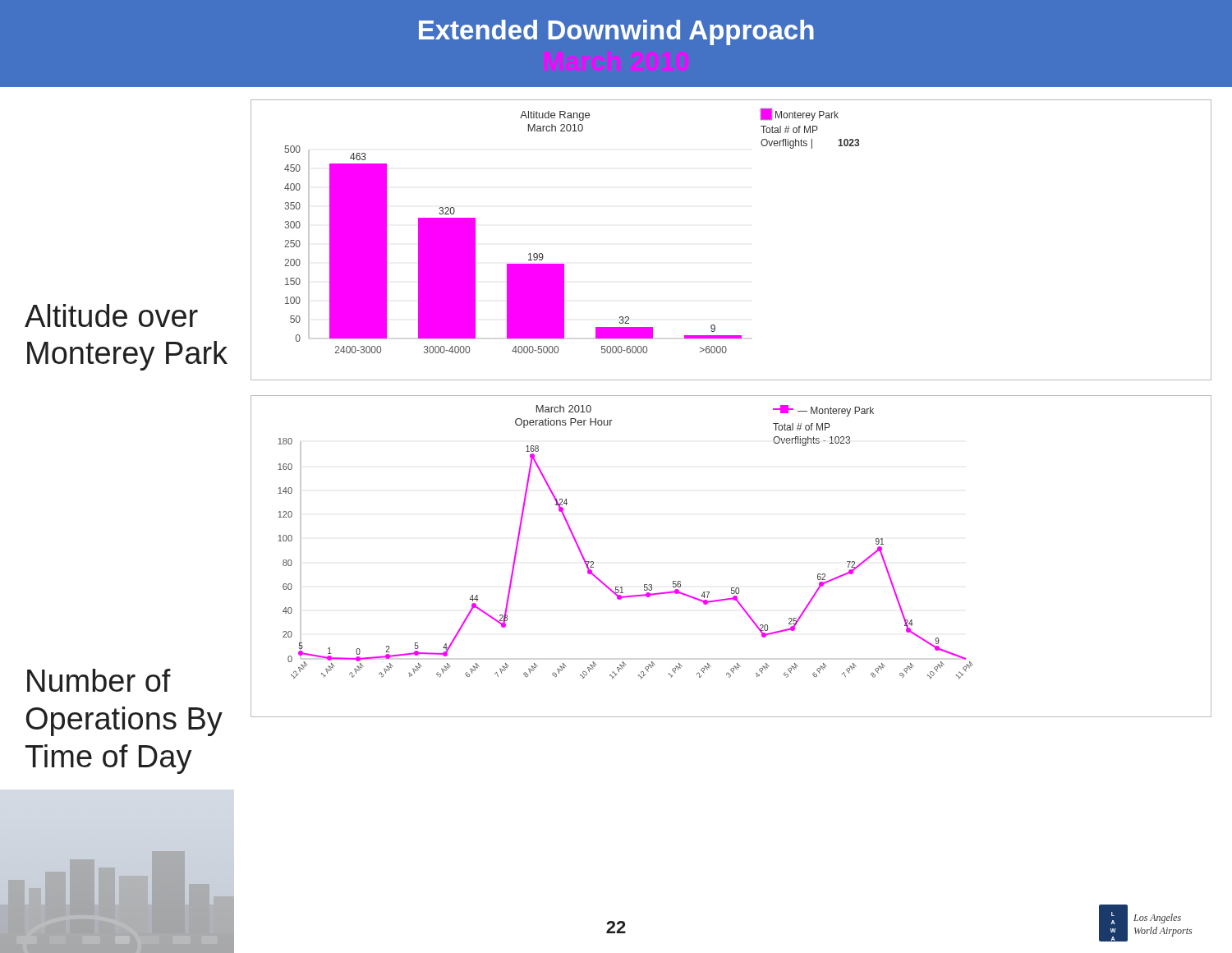Click on the line chart
The image size is (1232, 953).
click(731, 556)
